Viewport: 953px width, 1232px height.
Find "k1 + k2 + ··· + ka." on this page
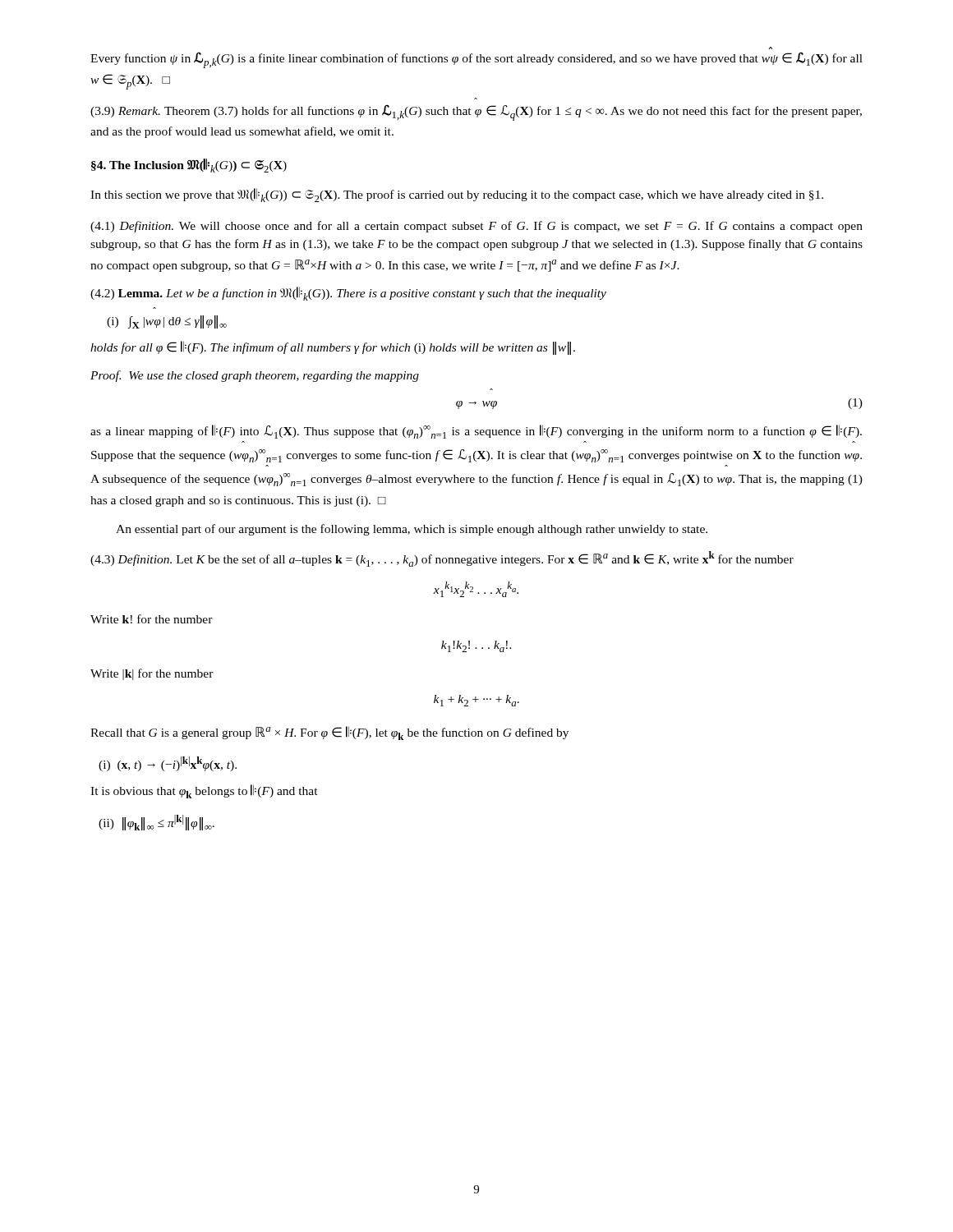[476, 700]
